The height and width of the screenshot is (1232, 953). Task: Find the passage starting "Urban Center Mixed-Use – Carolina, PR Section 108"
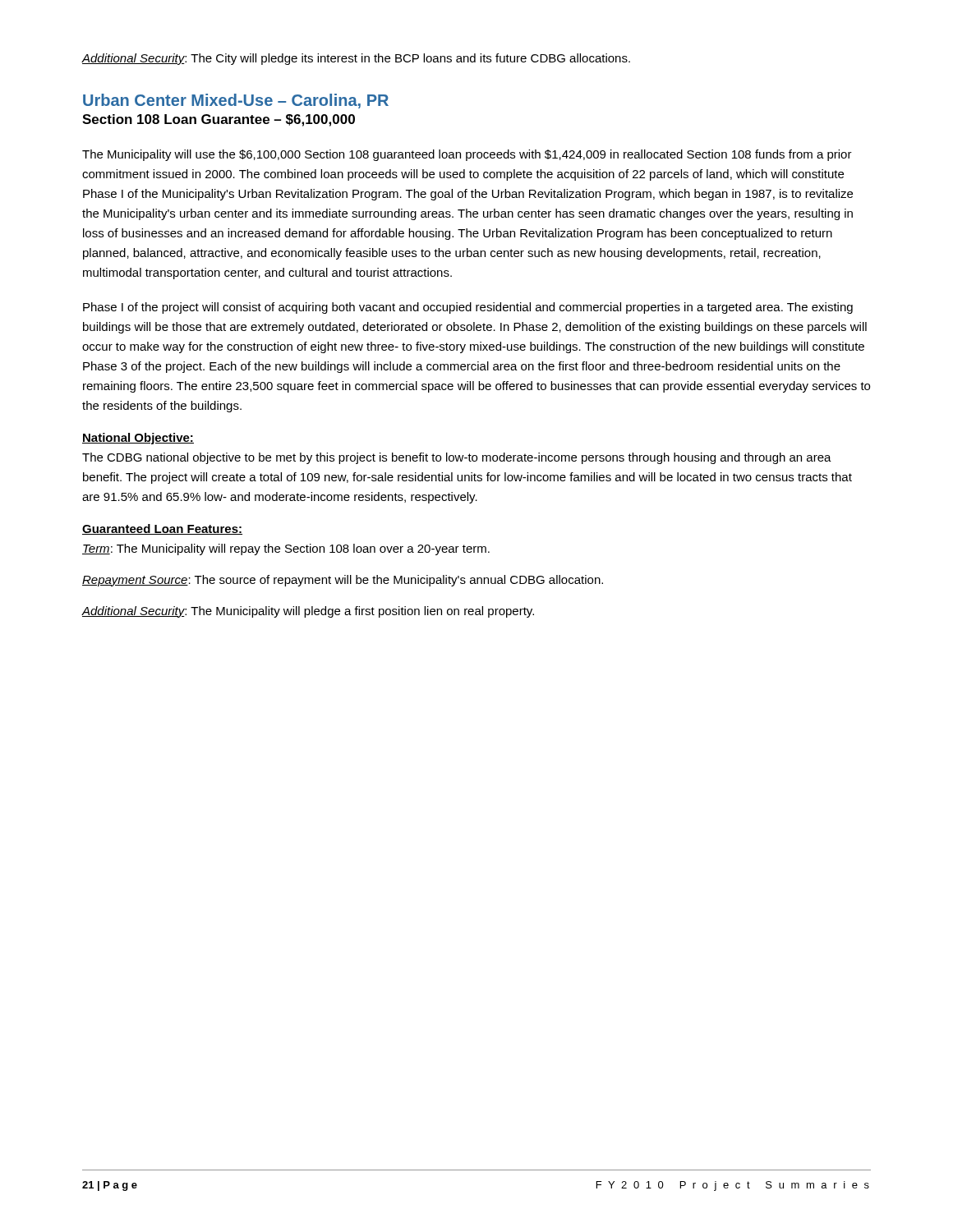pos(236,101)
